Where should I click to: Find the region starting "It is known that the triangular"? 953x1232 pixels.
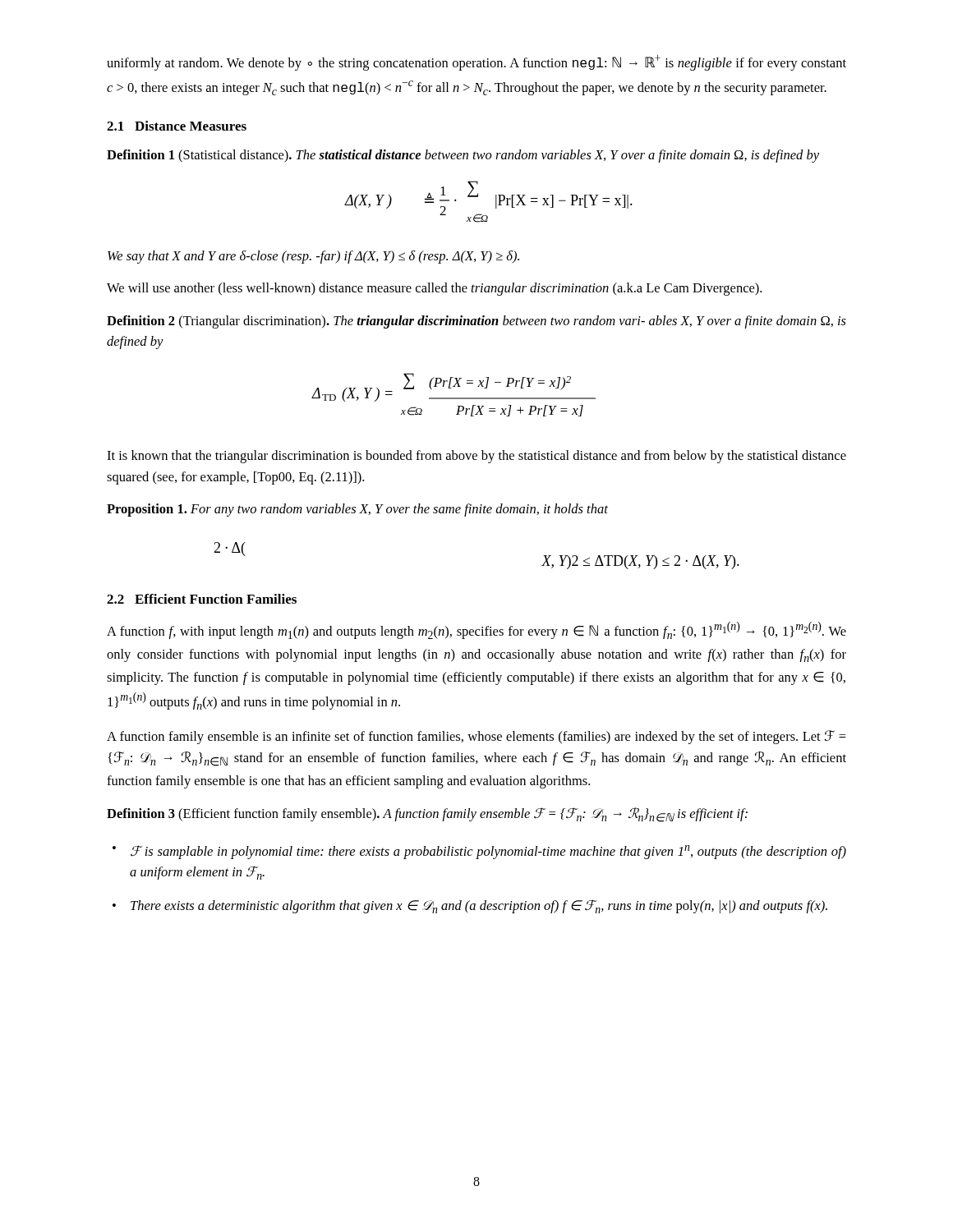476,466
